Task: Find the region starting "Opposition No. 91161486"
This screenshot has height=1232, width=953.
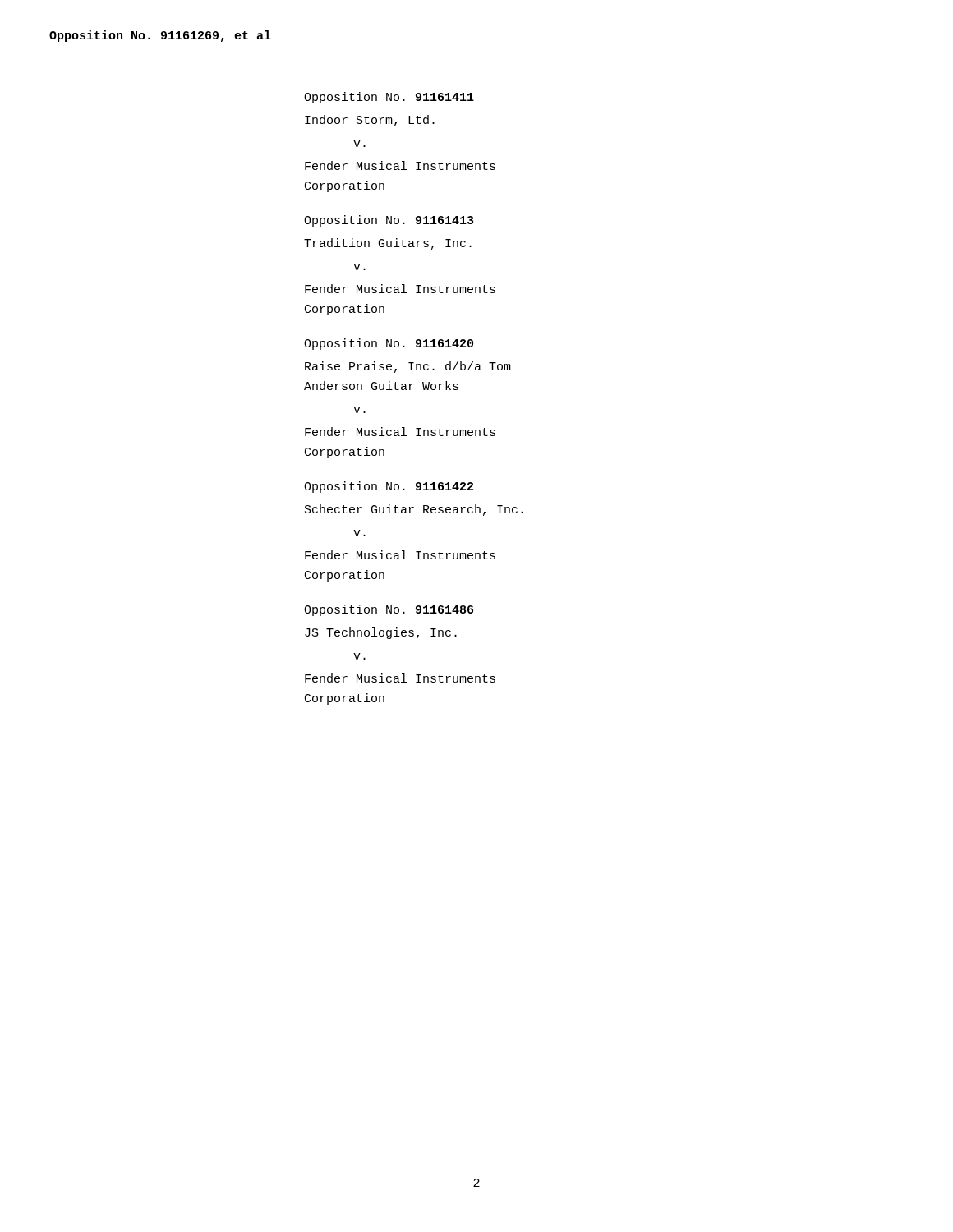Action: click(x=389, y=611)
